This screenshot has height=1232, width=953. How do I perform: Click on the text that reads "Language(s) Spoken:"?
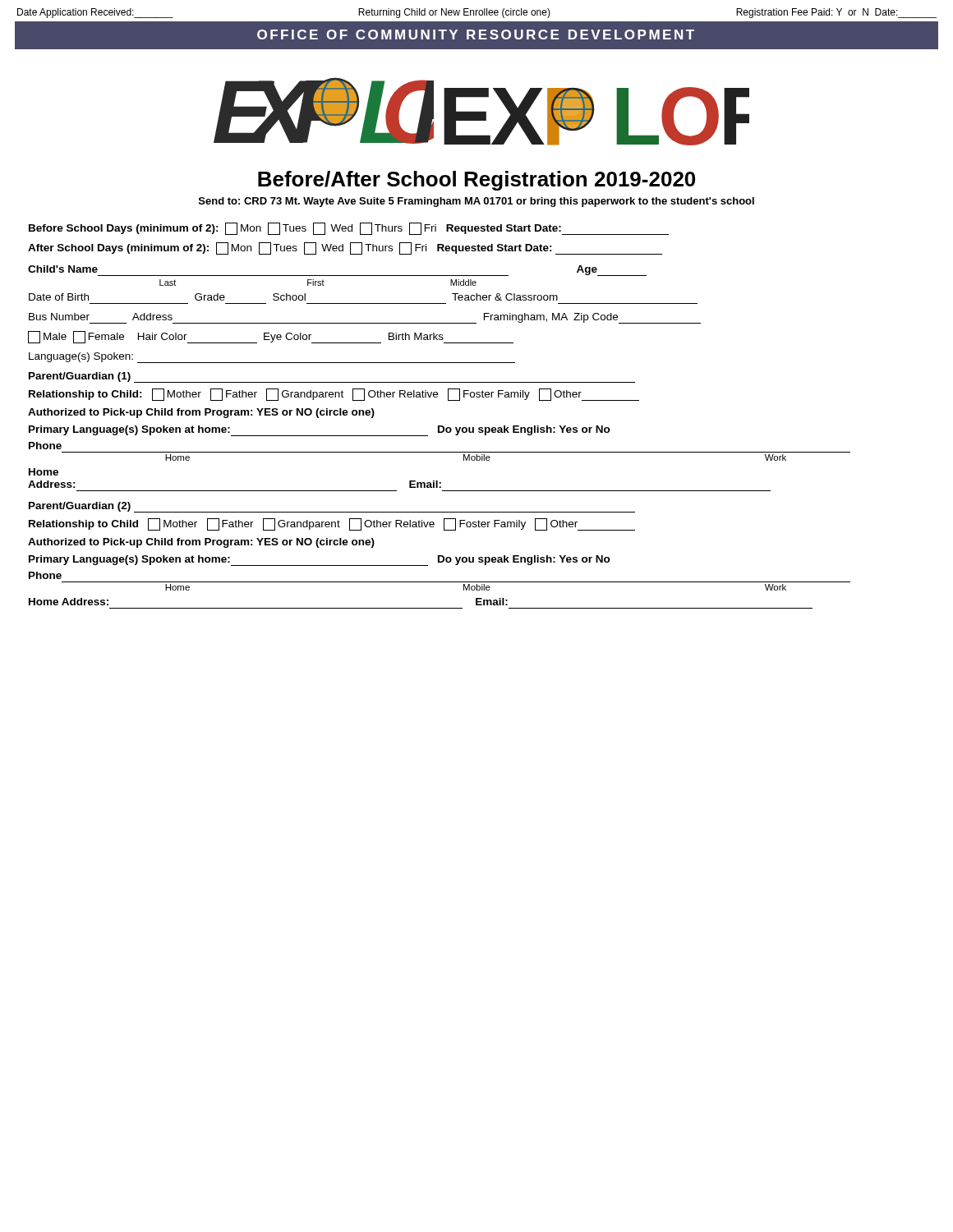tap(271, 356)
